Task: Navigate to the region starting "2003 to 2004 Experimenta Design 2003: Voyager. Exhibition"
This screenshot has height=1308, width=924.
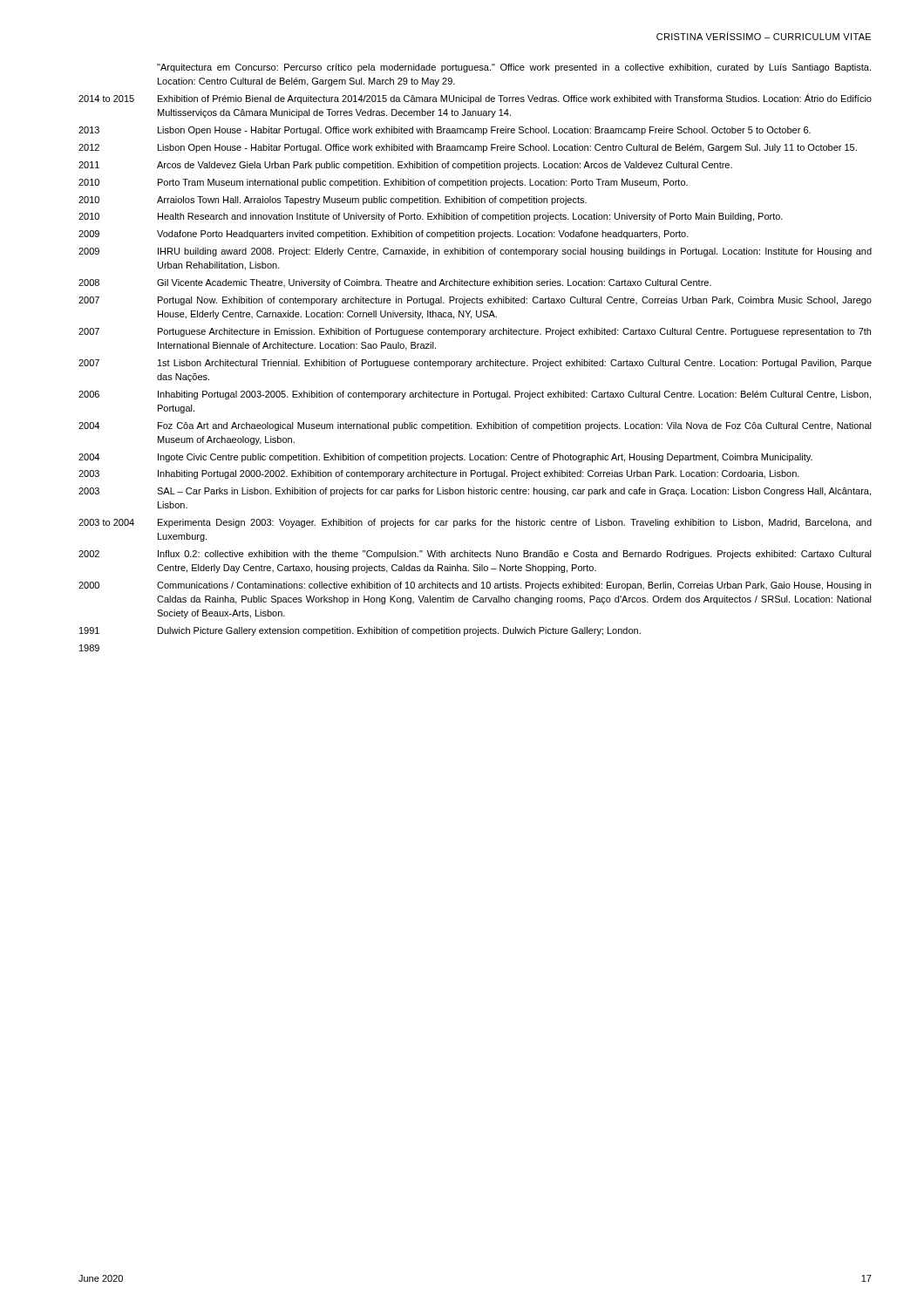Action: click(x=475, y=530)
